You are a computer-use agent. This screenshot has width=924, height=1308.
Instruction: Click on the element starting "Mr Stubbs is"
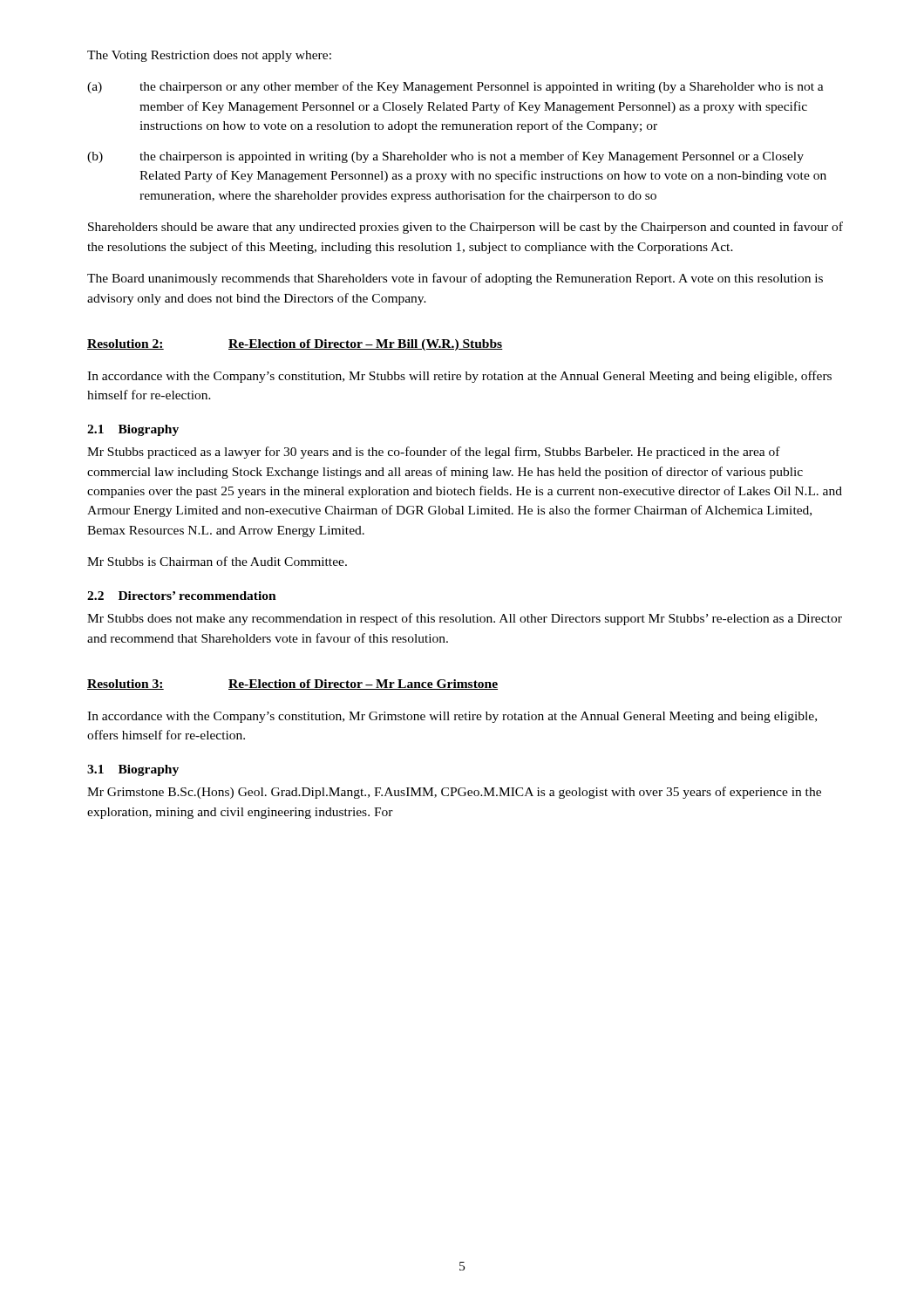217,561
